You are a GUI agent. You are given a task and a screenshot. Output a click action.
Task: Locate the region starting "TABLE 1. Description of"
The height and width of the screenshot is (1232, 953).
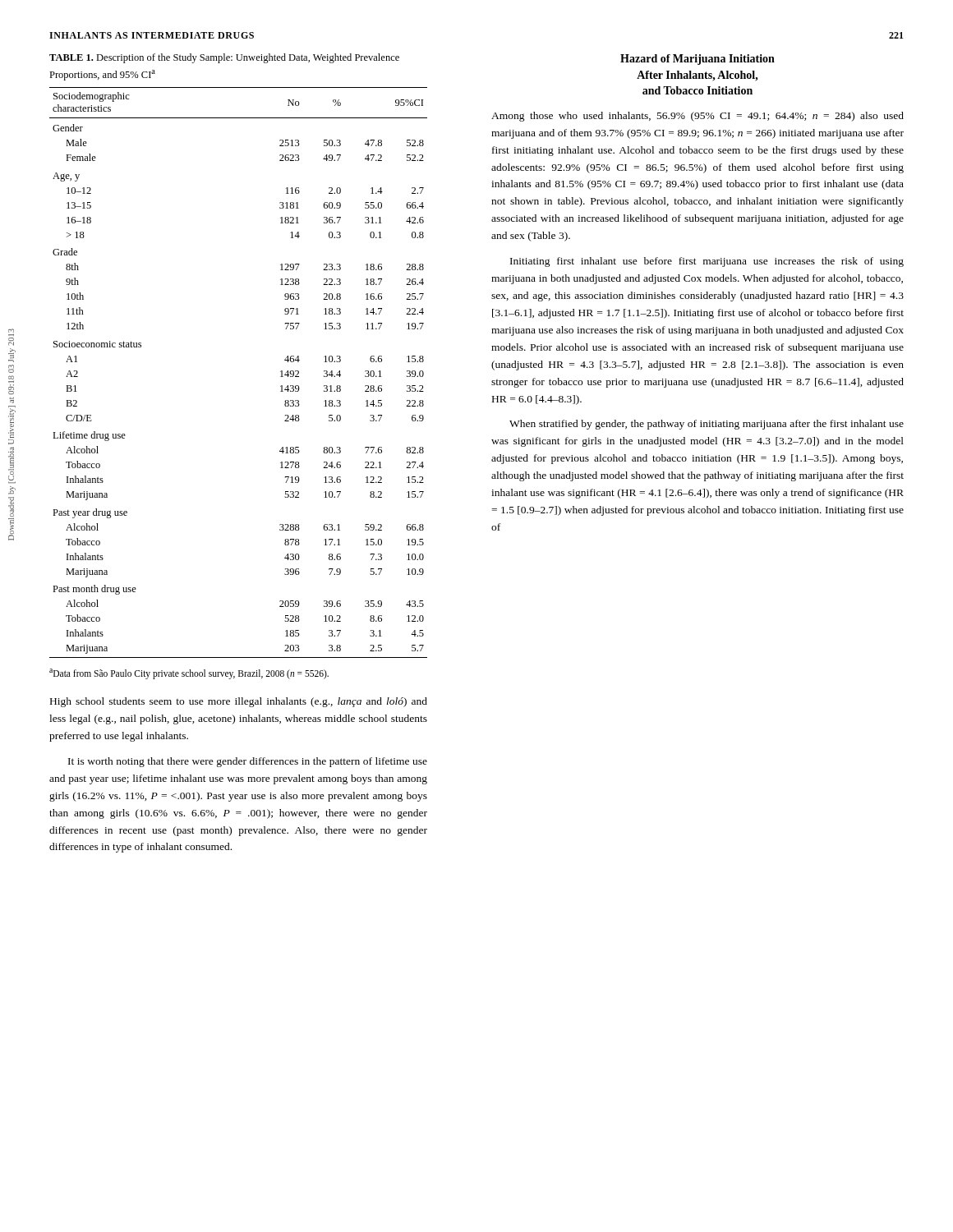coord(224,66)
